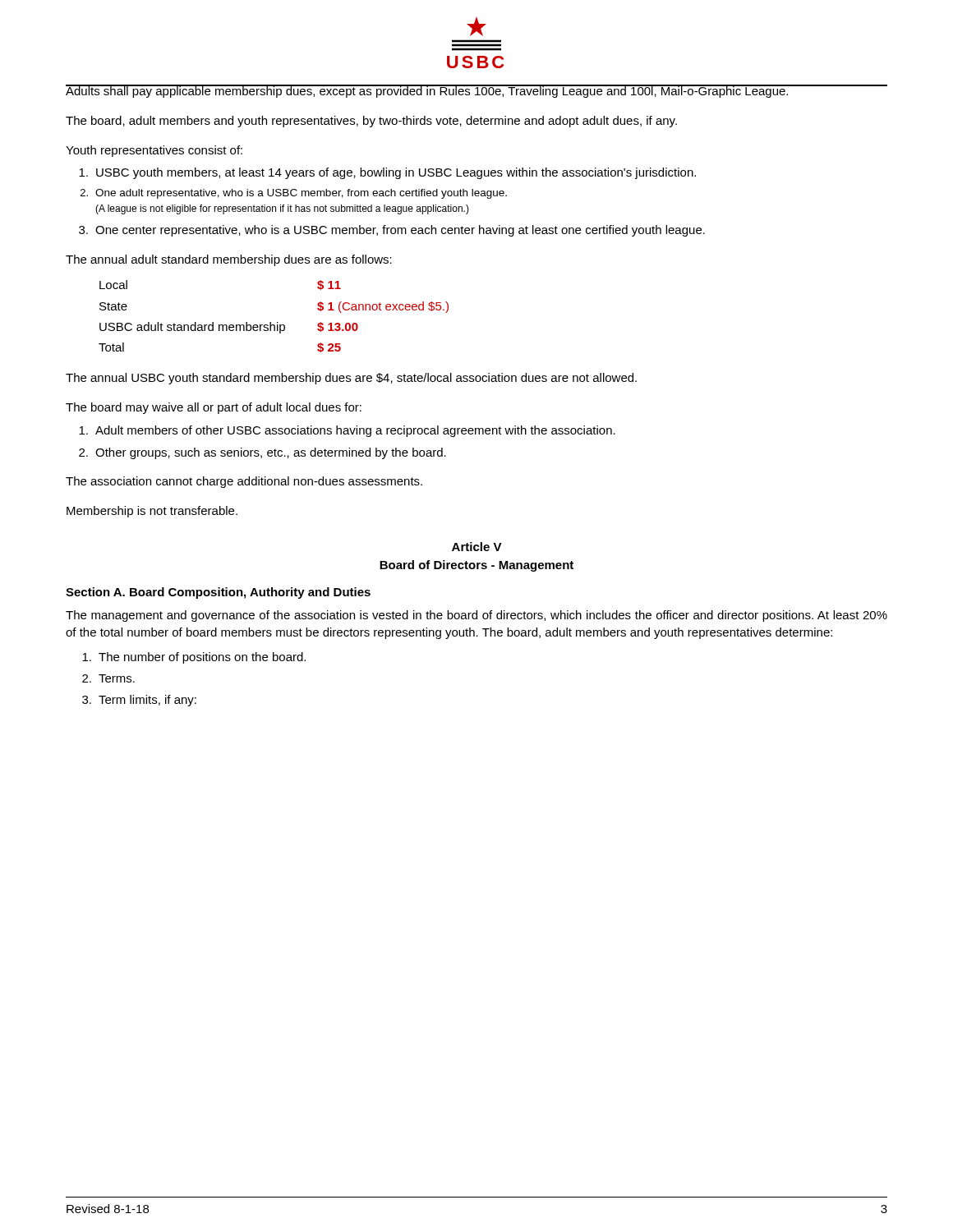This screenshot has width=953, height=1232.
Task: Find "Youth representatives consist of:" on this page
Action: pos(155,150)
